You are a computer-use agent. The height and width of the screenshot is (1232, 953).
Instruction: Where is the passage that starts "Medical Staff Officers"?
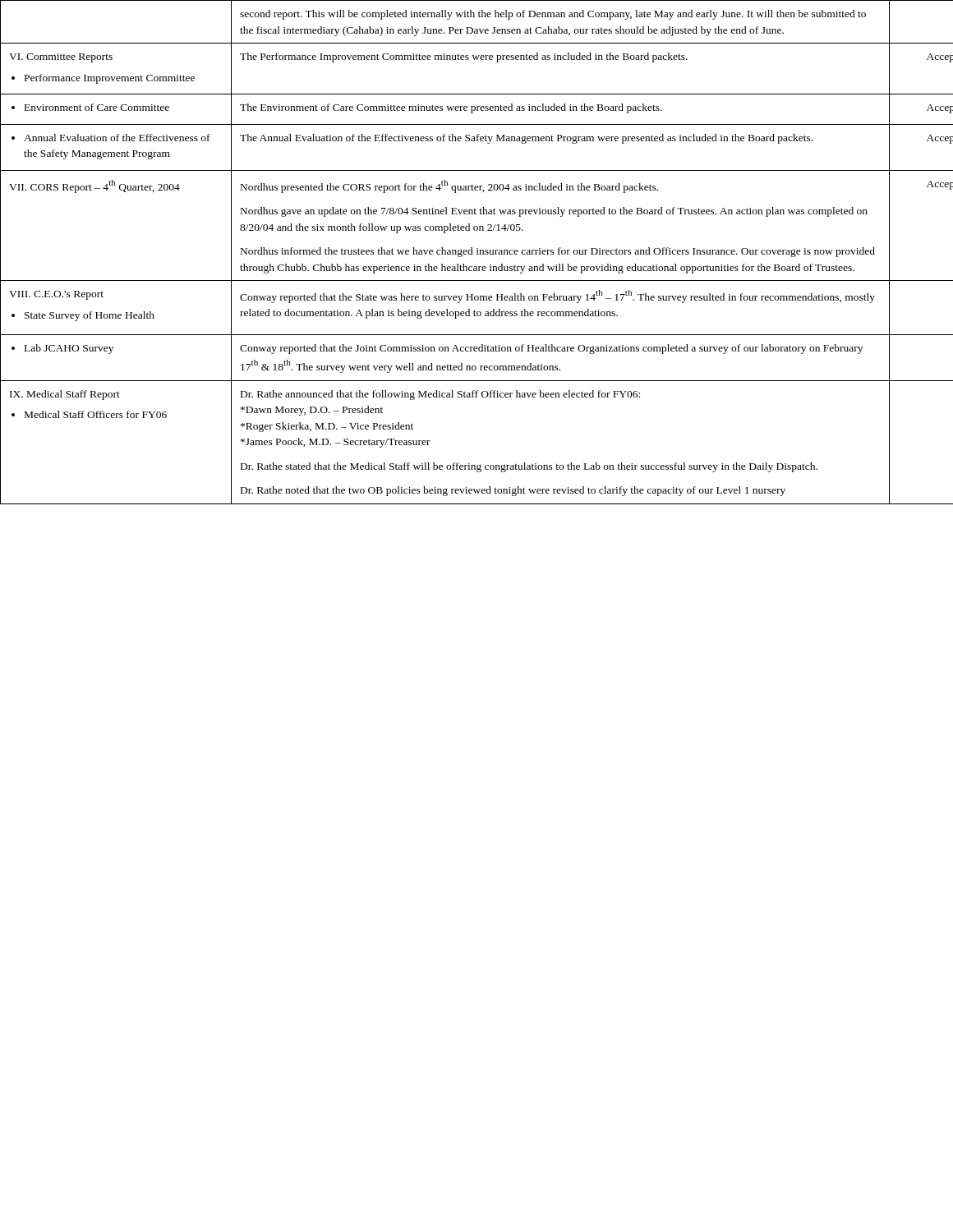click(95, 414)
